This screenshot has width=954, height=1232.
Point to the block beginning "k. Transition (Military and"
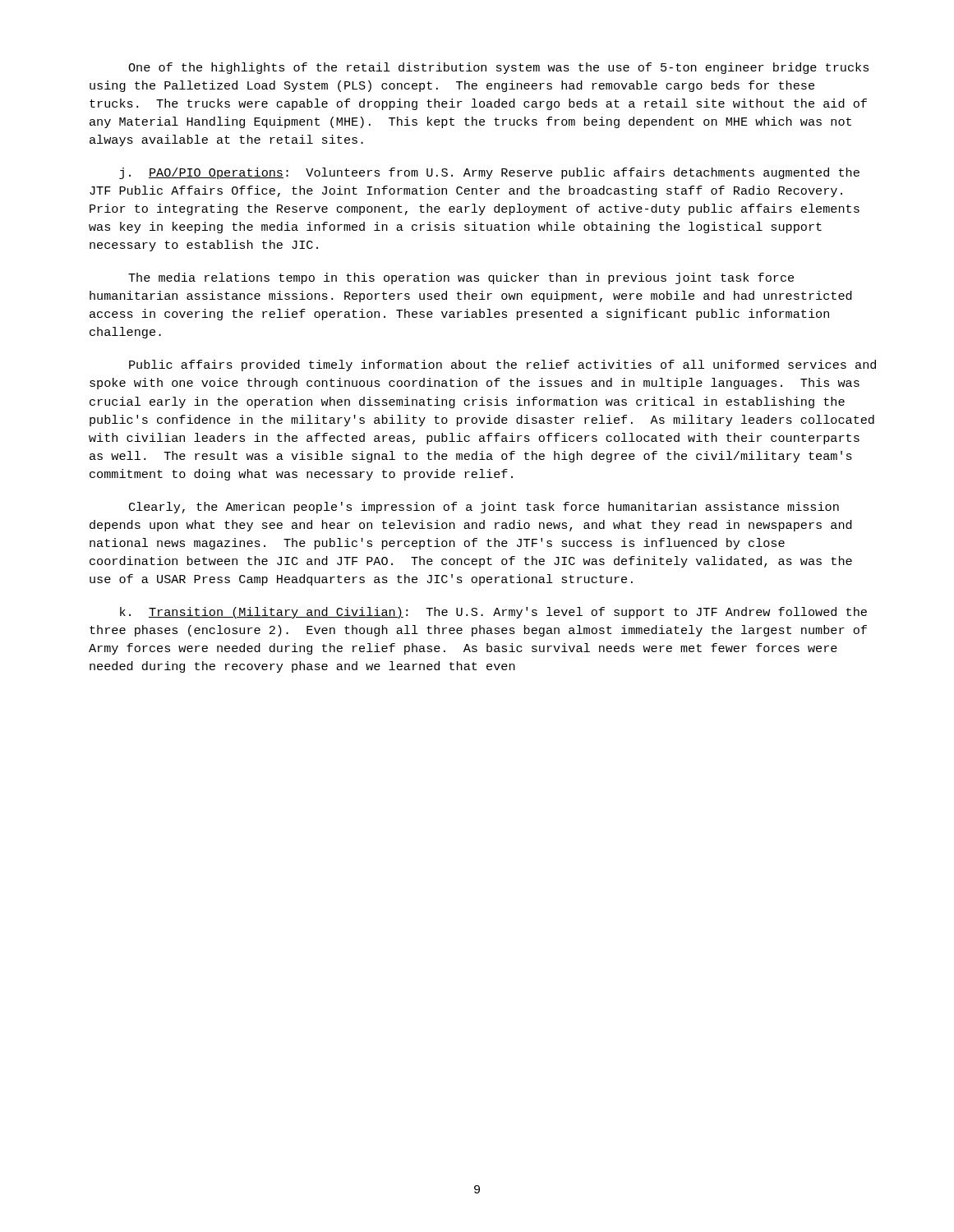pos(478,640)
